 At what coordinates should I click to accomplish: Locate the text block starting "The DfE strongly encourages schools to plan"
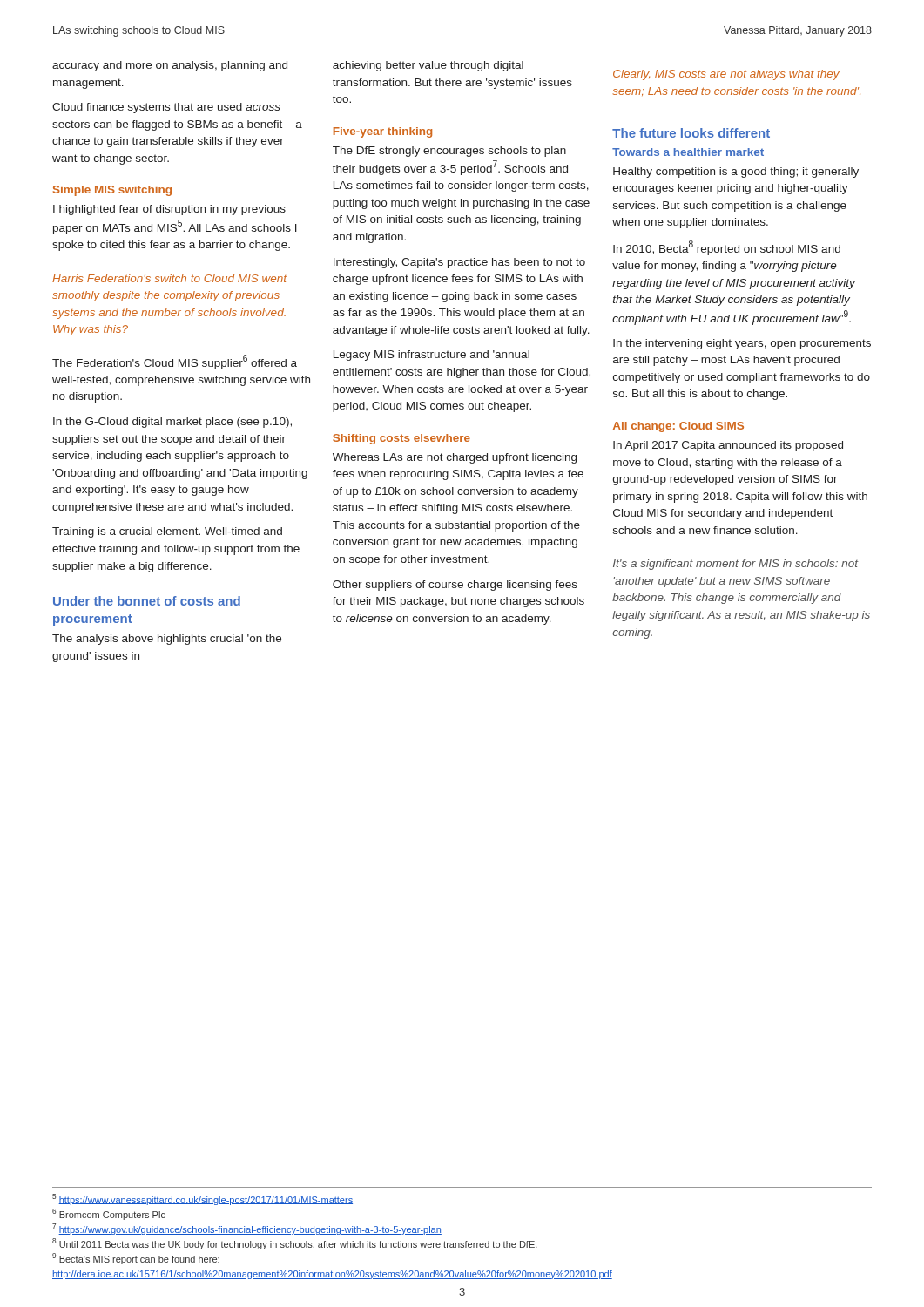(462, 194)
